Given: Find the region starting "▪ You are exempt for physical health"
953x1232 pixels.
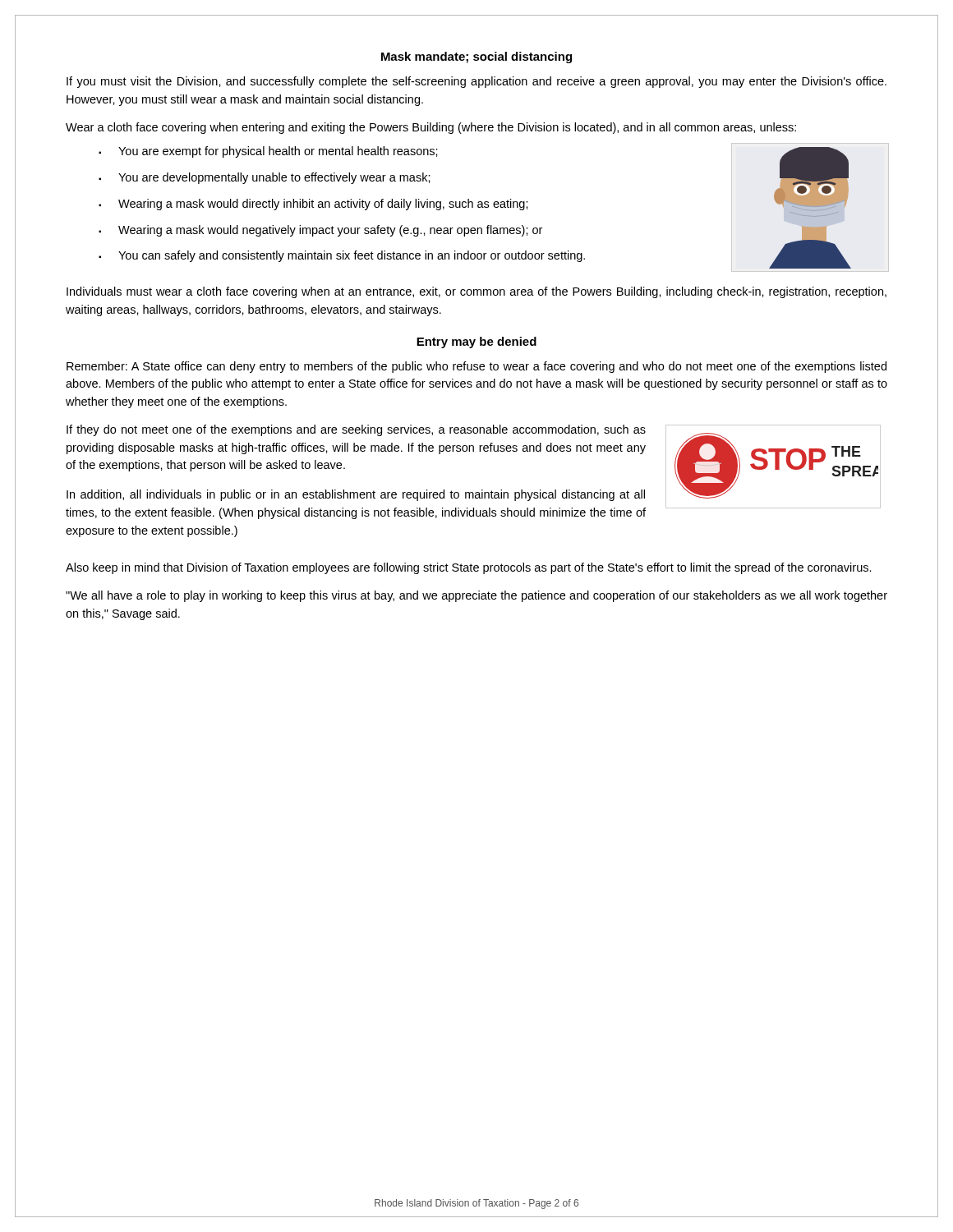Looking at the screenshot, I should [x=405, y=152].
